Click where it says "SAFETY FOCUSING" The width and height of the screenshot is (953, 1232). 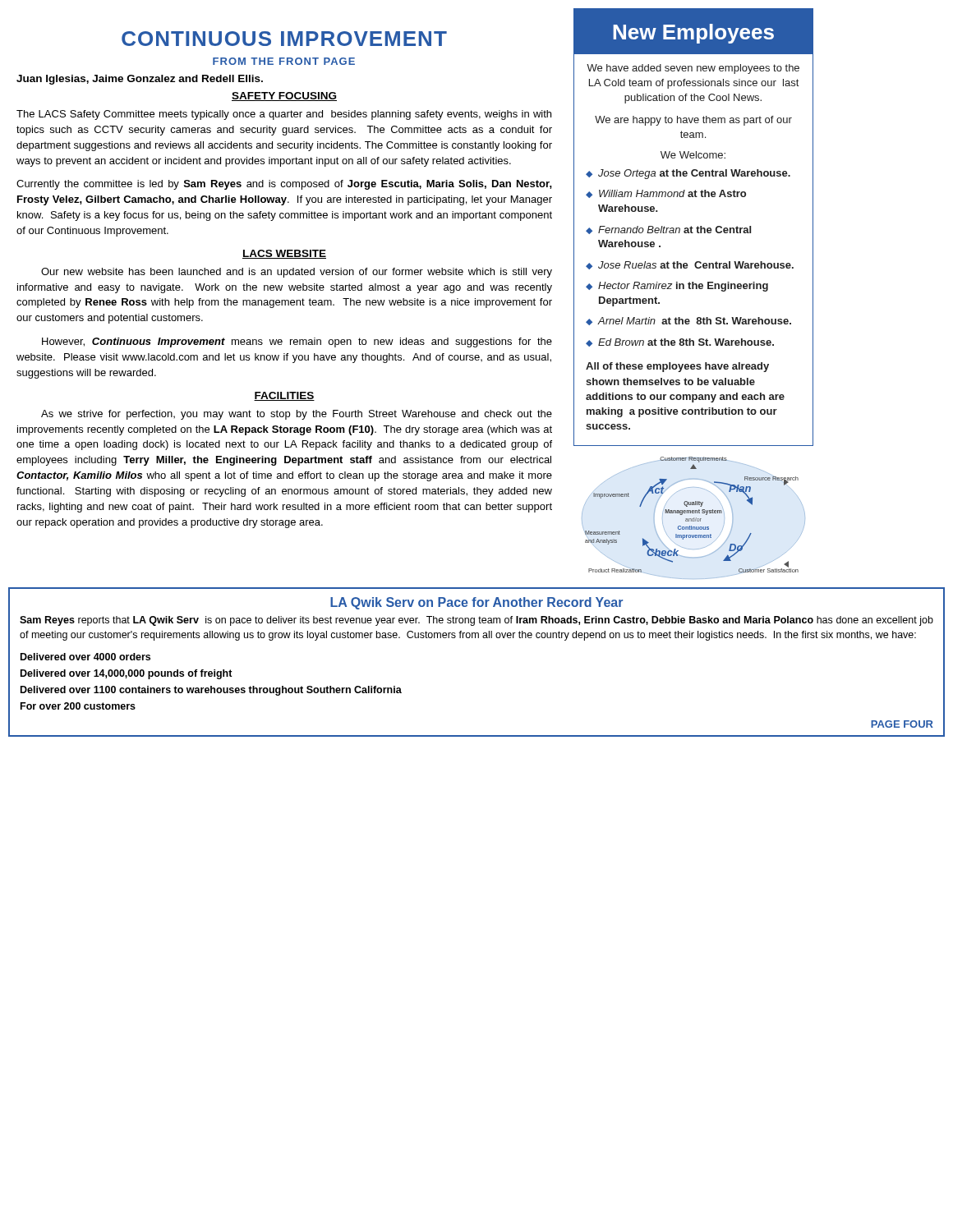[284, 96]
